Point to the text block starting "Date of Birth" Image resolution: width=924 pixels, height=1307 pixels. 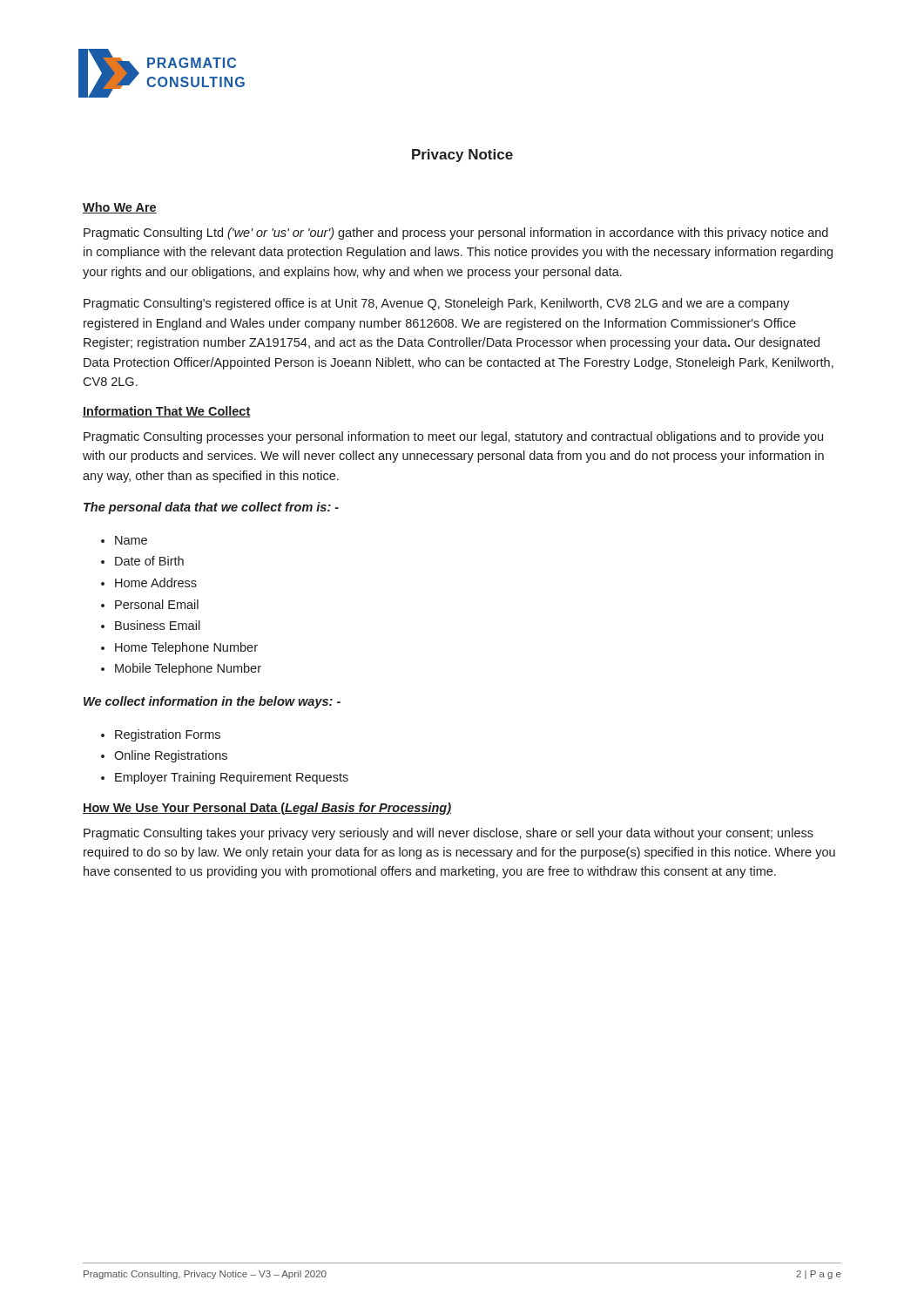point(149,561)
